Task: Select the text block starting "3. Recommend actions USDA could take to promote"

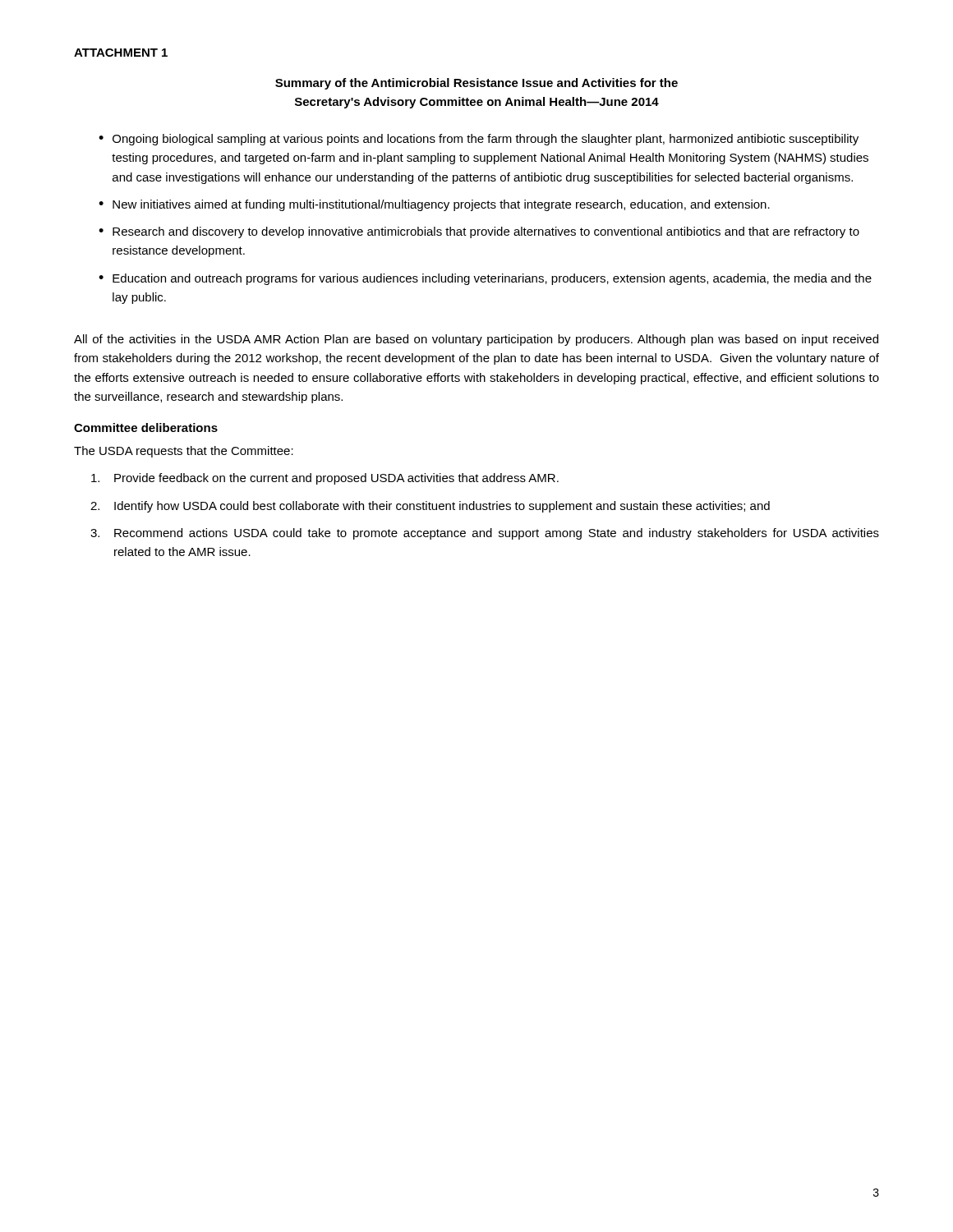Action: (485, 542)
